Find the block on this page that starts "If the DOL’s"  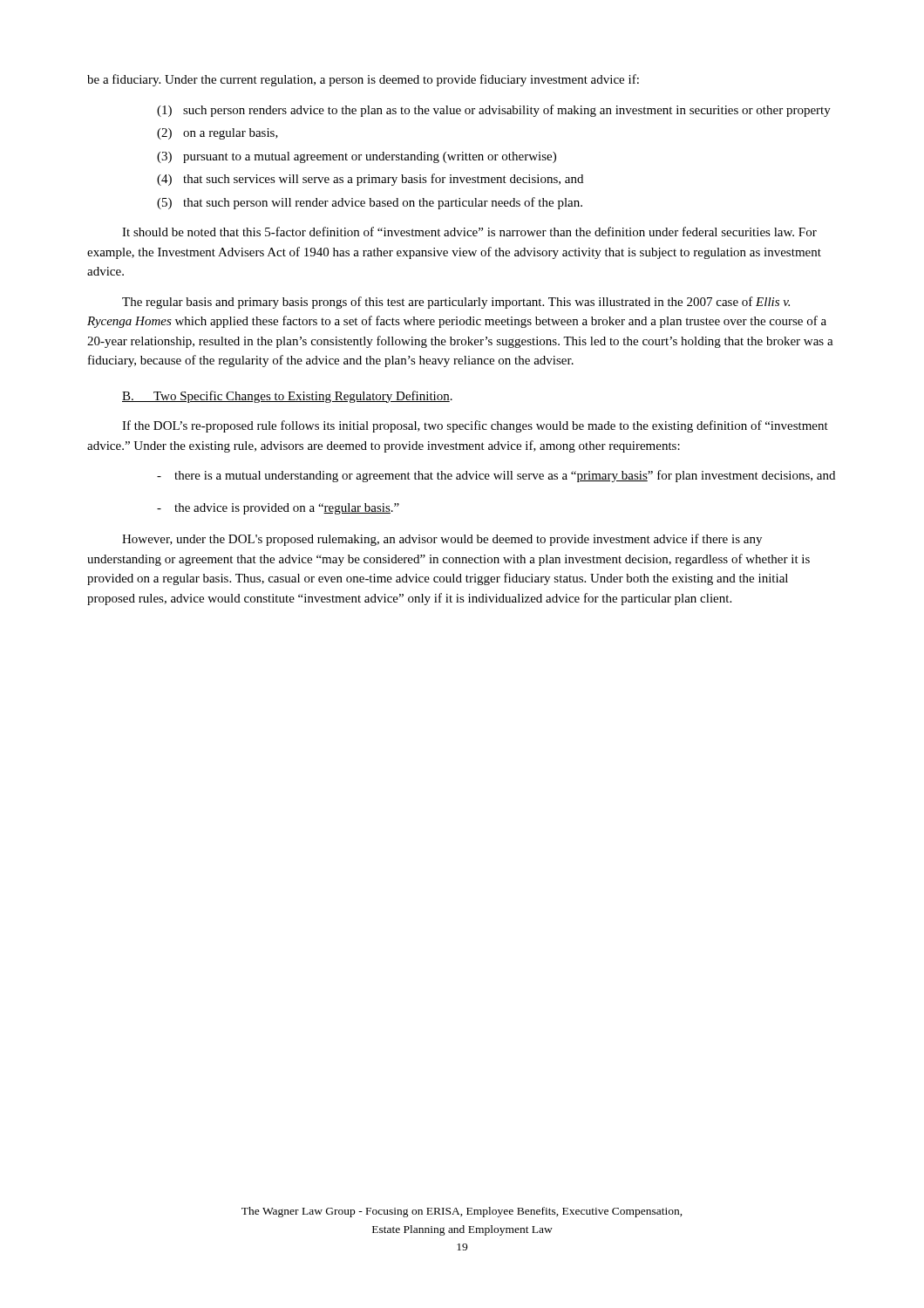pyautogui.click(x=462, y=436)
